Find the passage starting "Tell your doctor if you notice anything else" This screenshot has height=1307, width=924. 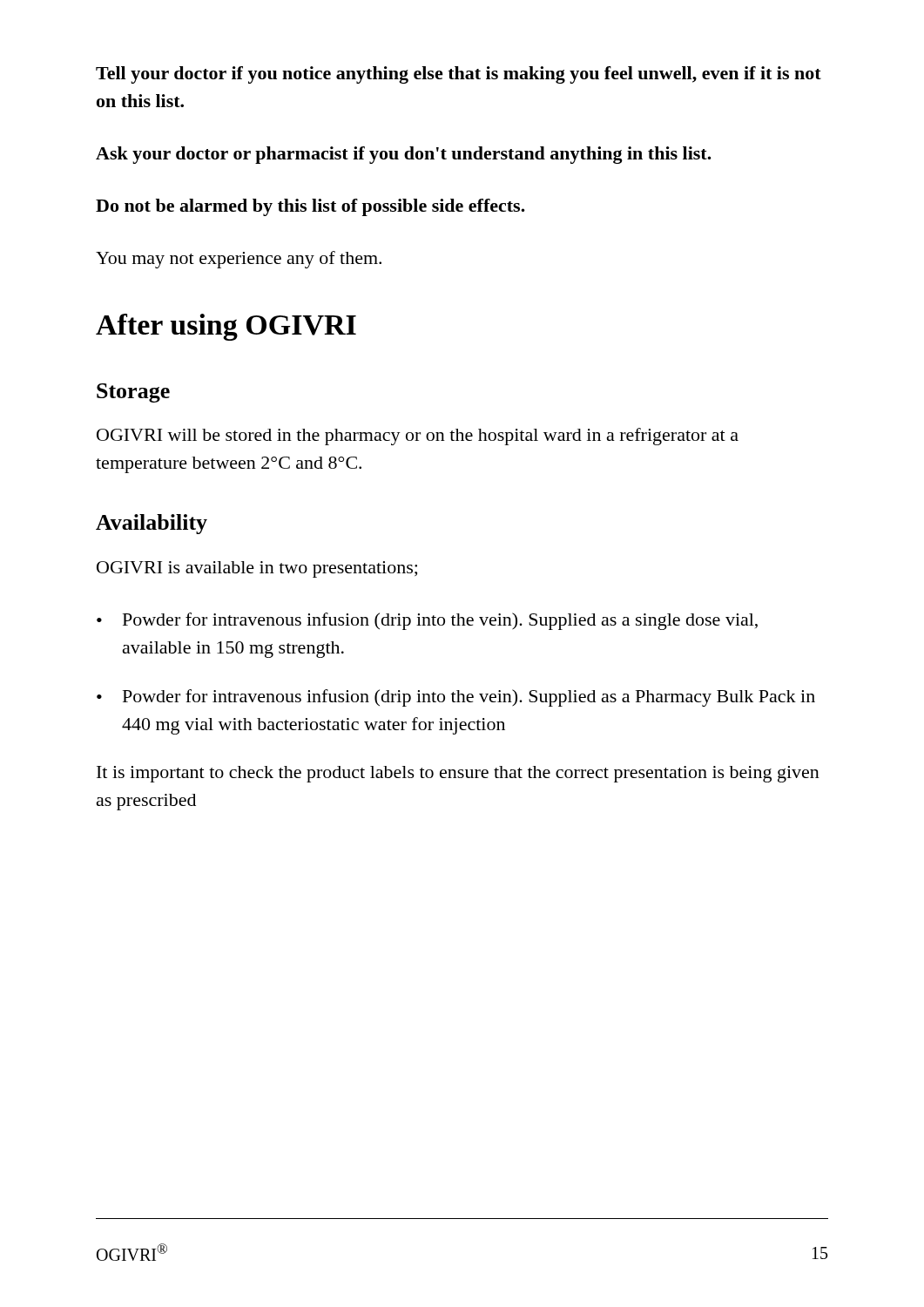tap(458, 87)
